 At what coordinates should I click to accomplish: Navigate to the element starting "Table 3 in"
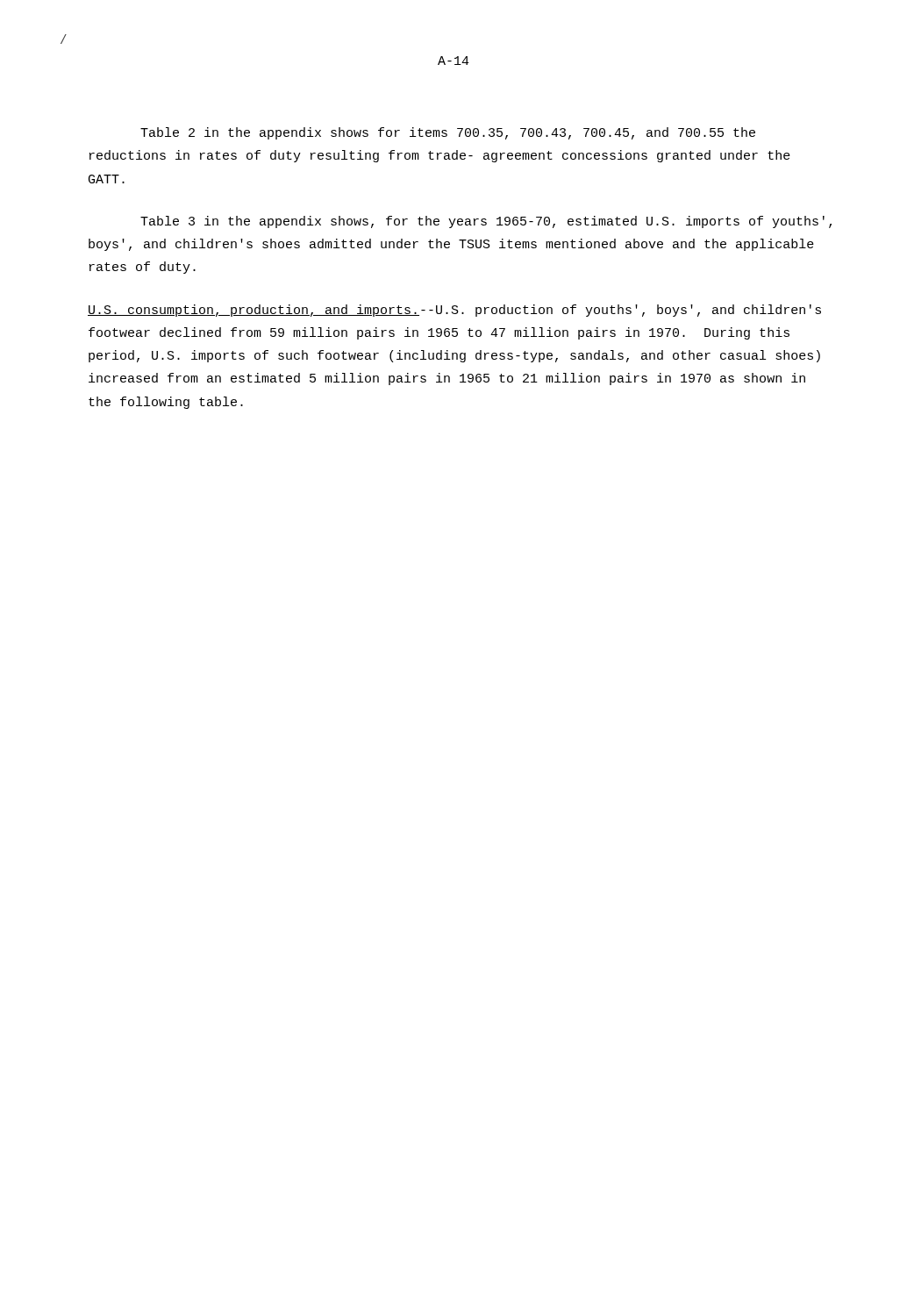click(x=461, y=245)
